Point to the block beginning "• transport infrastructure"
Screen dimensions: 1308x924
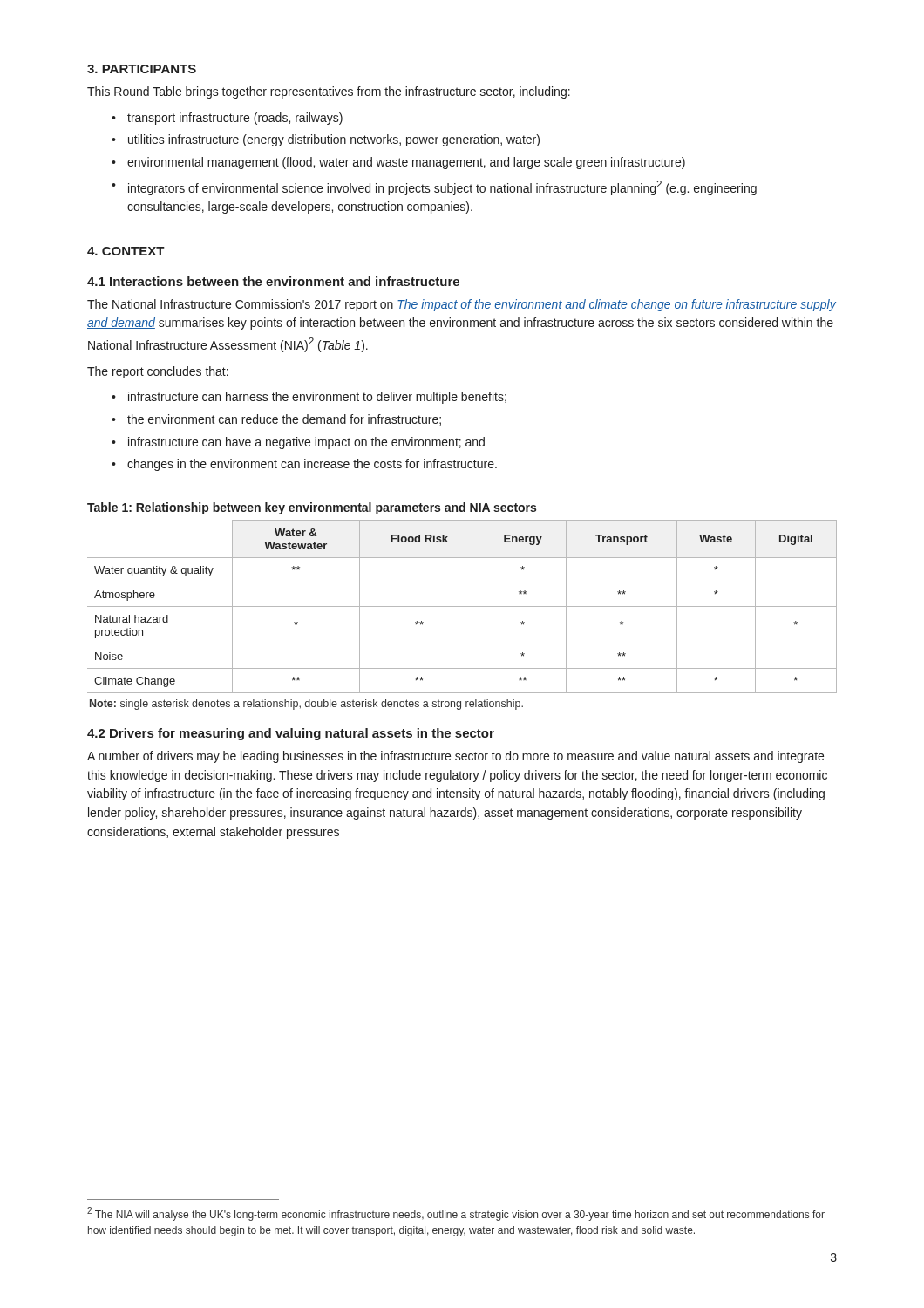pos(227,119)
